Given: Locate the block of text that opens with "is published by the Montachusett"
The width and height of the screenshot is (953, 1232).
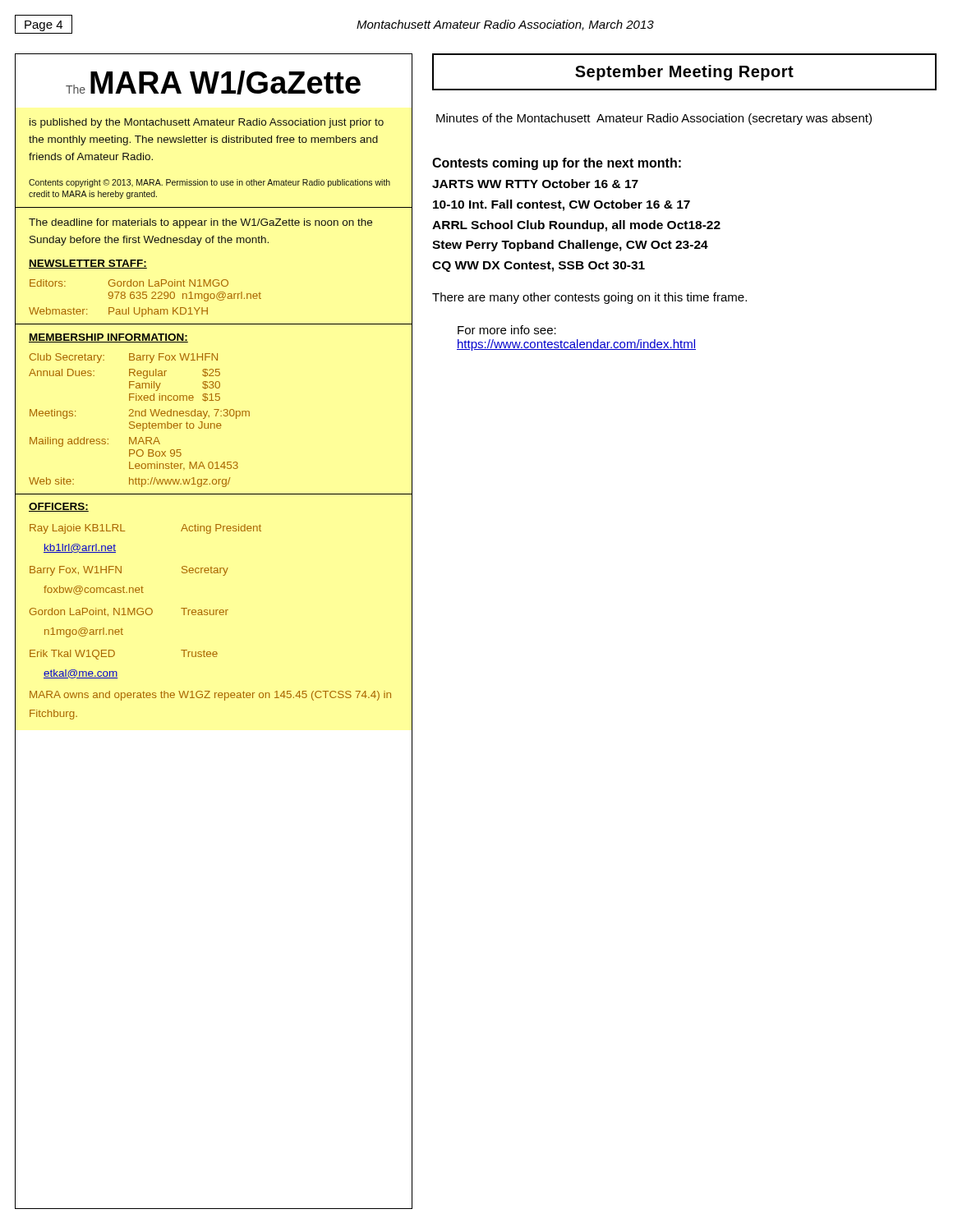Looking at the screenshot, I should (206, 139).
